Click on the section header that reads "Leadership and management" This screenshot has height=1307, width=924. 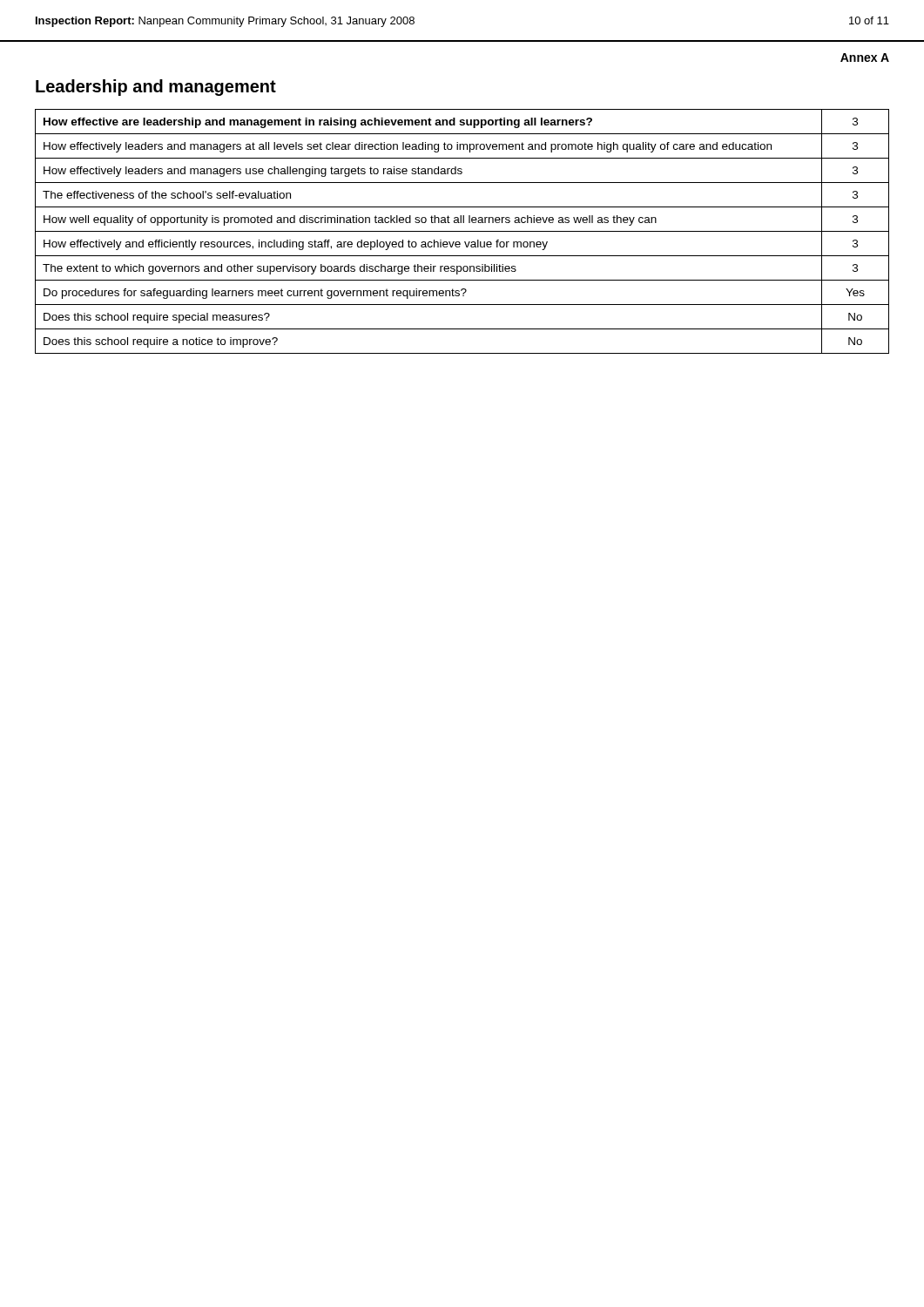coord(155,86)
